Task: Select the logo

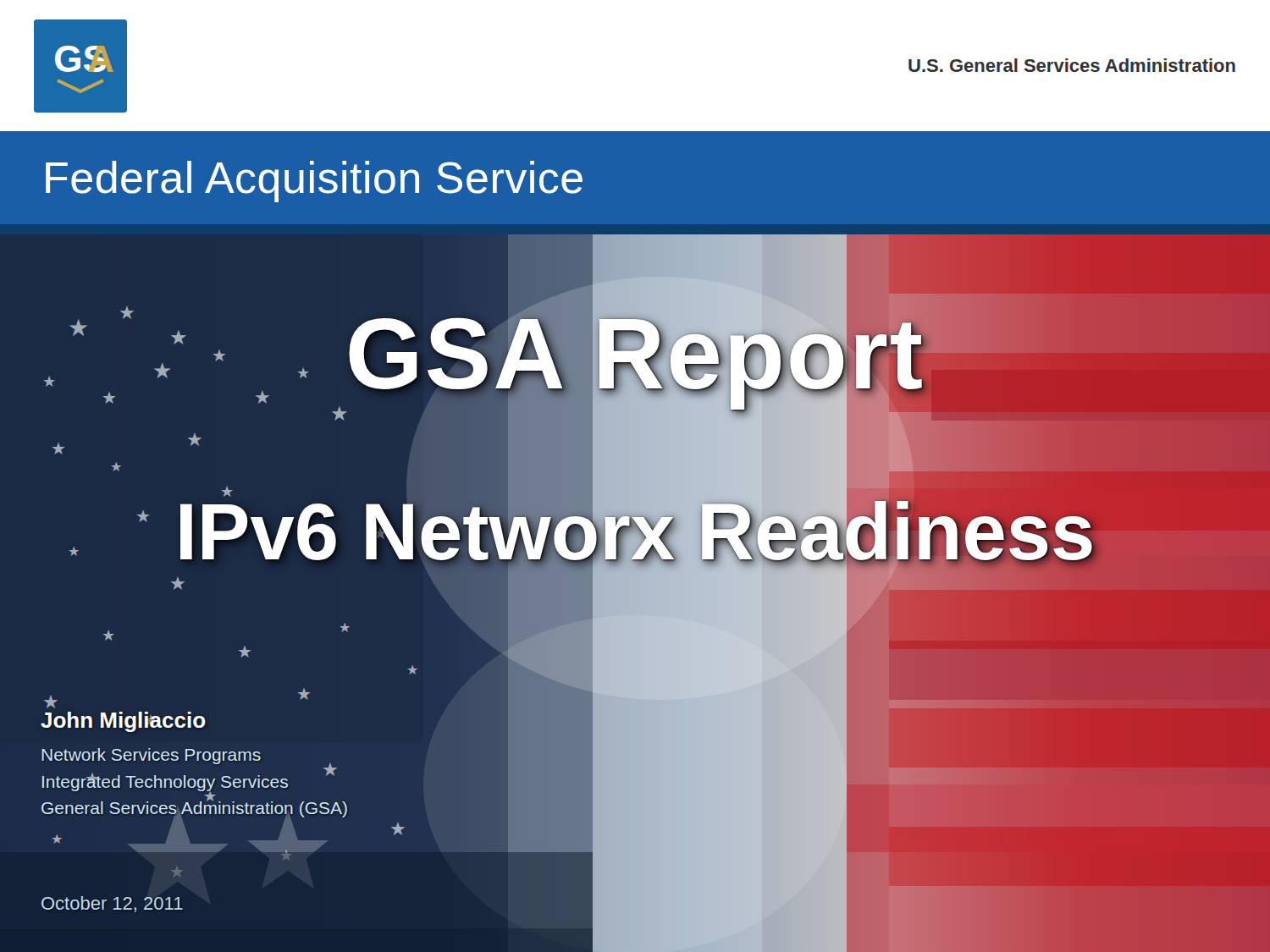Action: (80, 66)
